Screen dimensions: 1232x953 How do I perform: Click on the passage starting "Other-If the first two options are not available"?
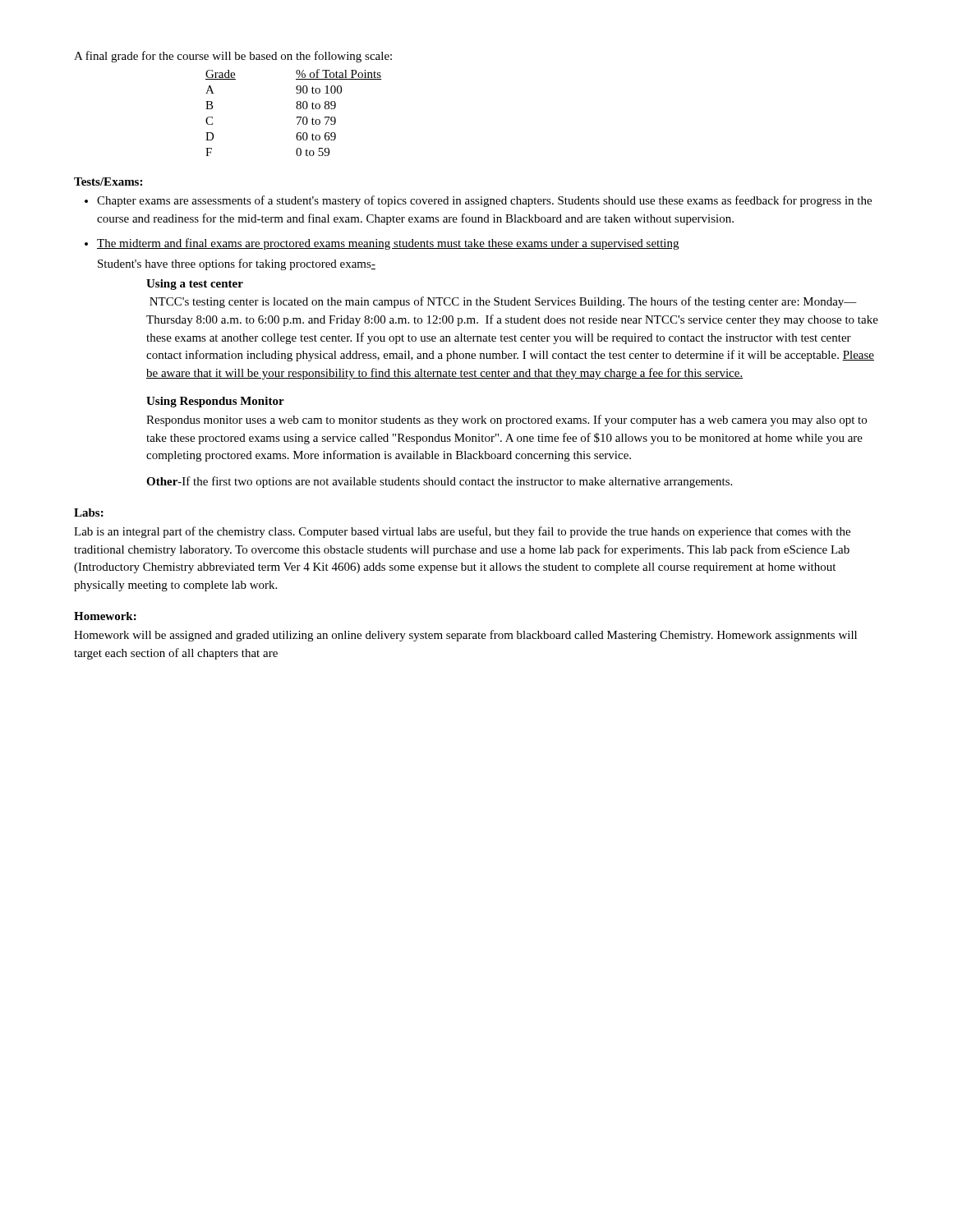coord(440,481)
